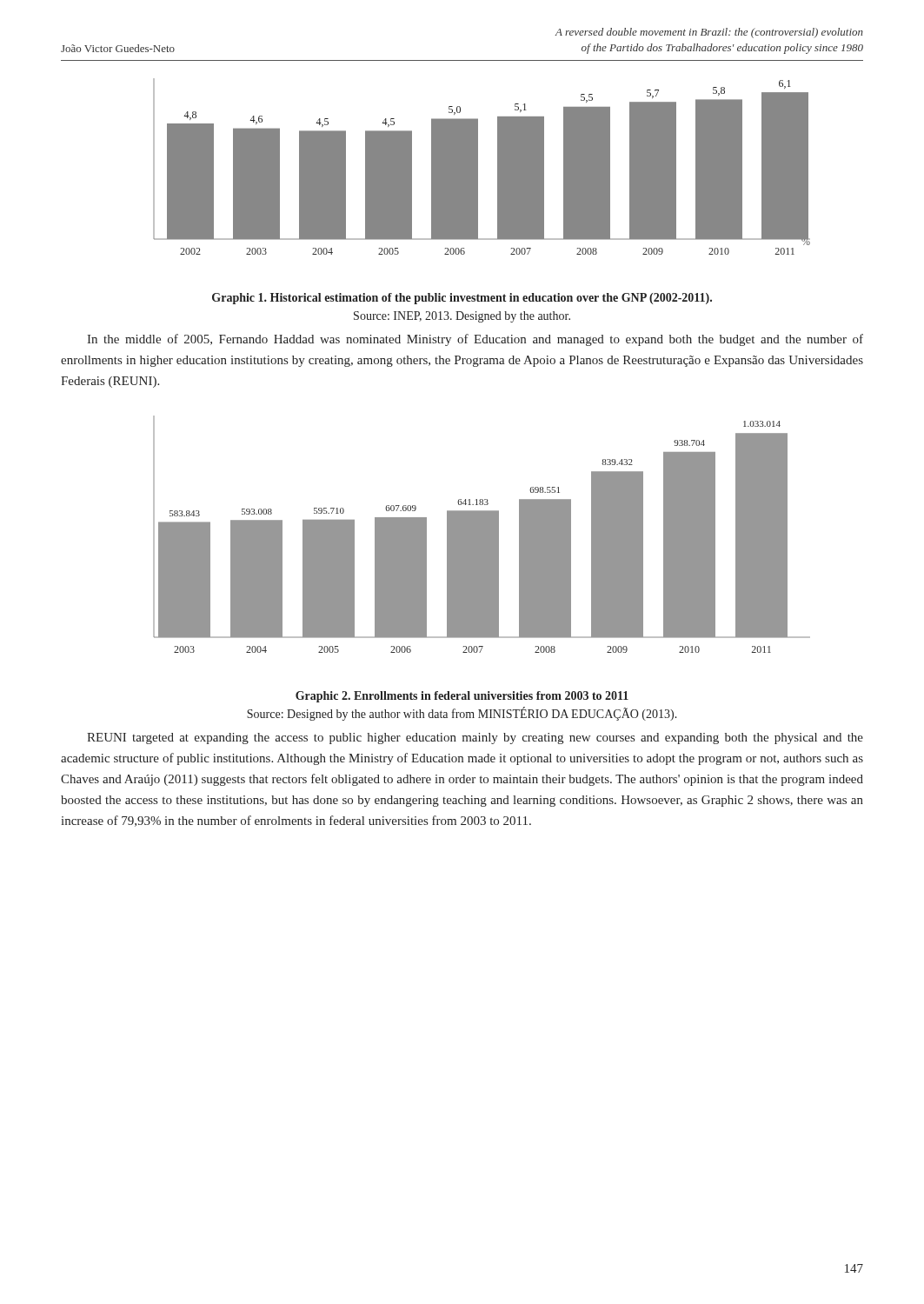Screen dimensions: 1304x924
Task: Navigate to the region starting "In the middle of 2005, Fernando Haddad"
Action: [x=462, y=360]
